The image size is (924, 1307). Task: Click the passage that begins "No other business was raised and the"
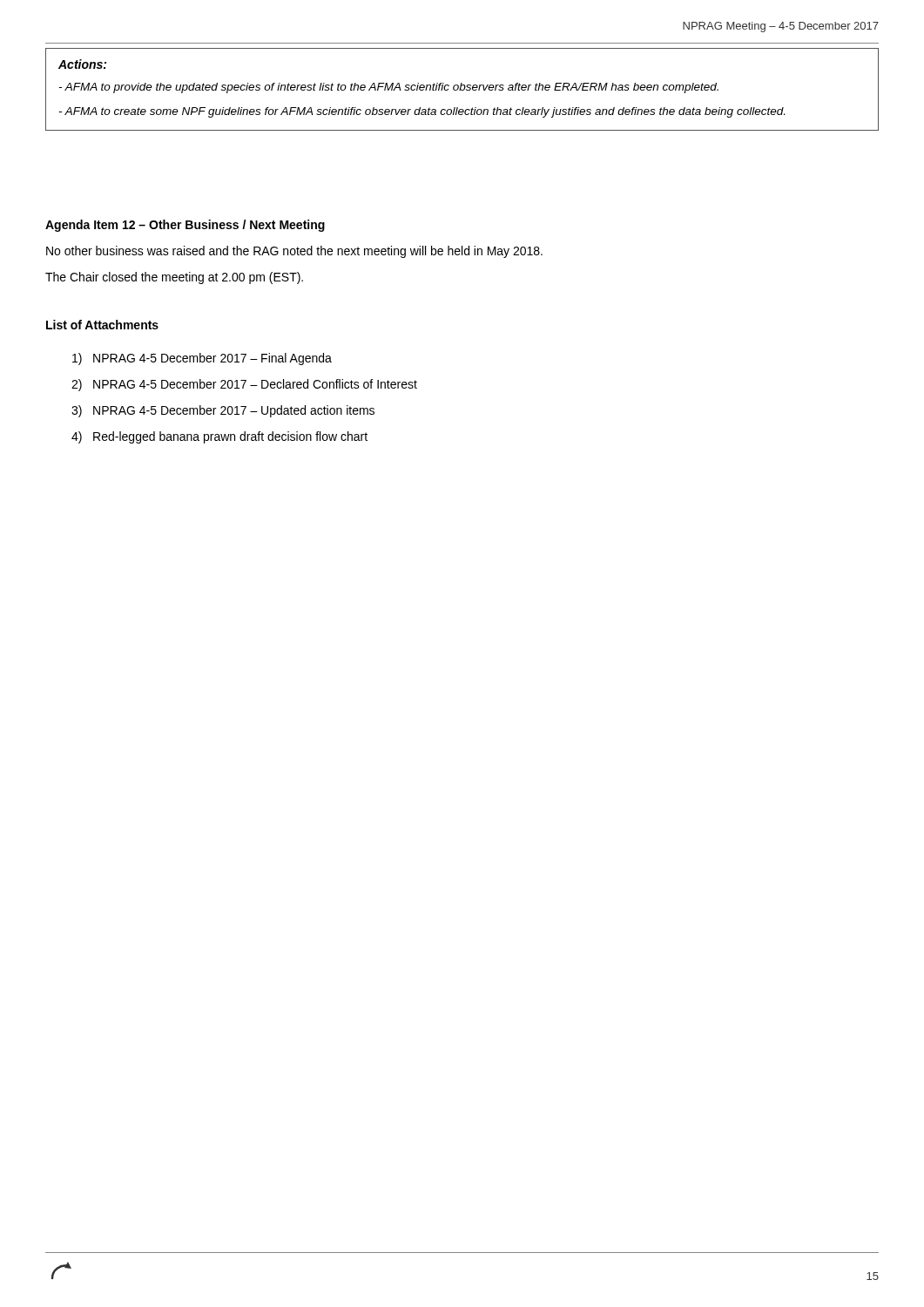(294, 251)
